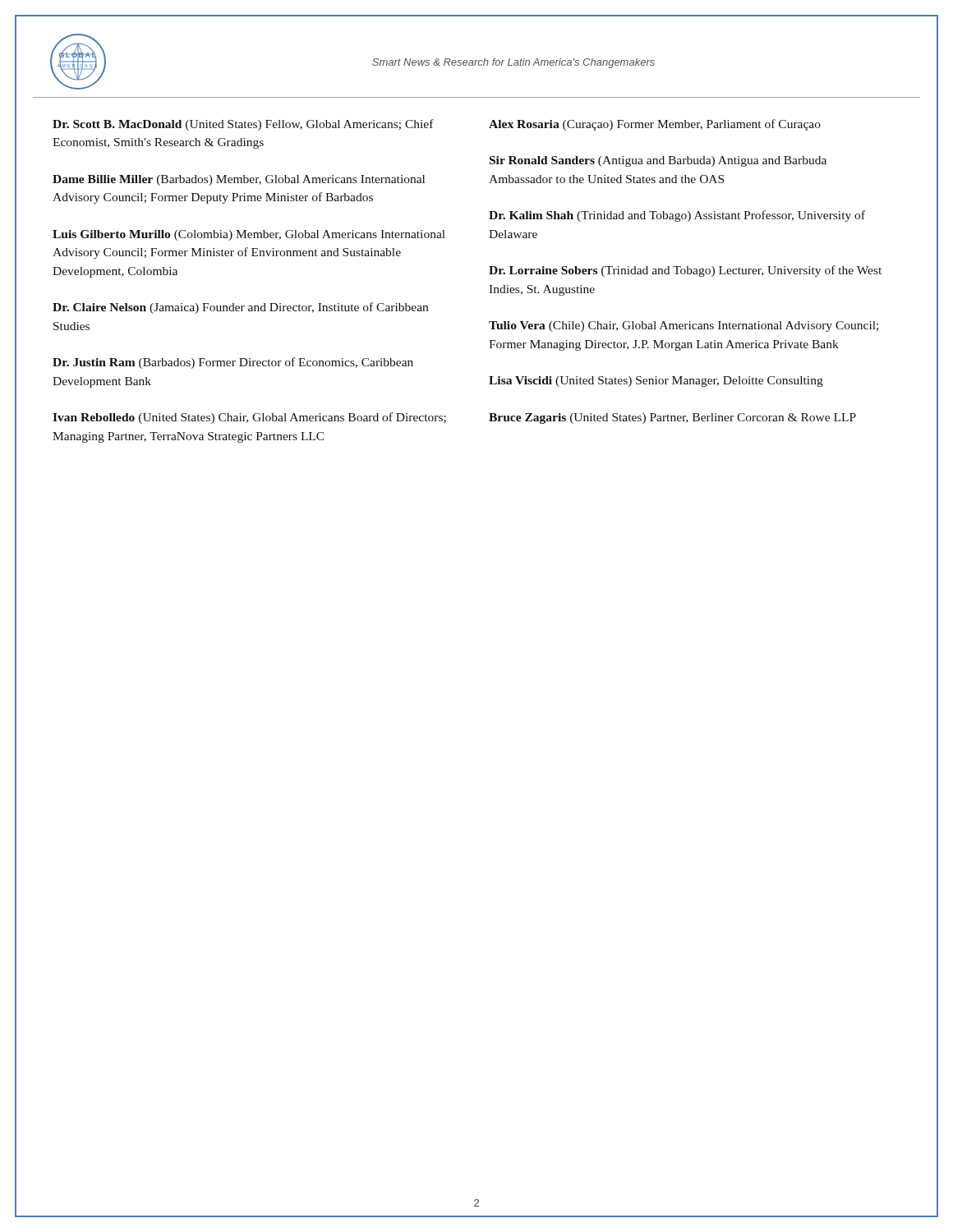
Task: Select the text block starting "Alex Rosaria (Curaçao) Former Member, Parliament of"
Action: (x=655, y=124)
